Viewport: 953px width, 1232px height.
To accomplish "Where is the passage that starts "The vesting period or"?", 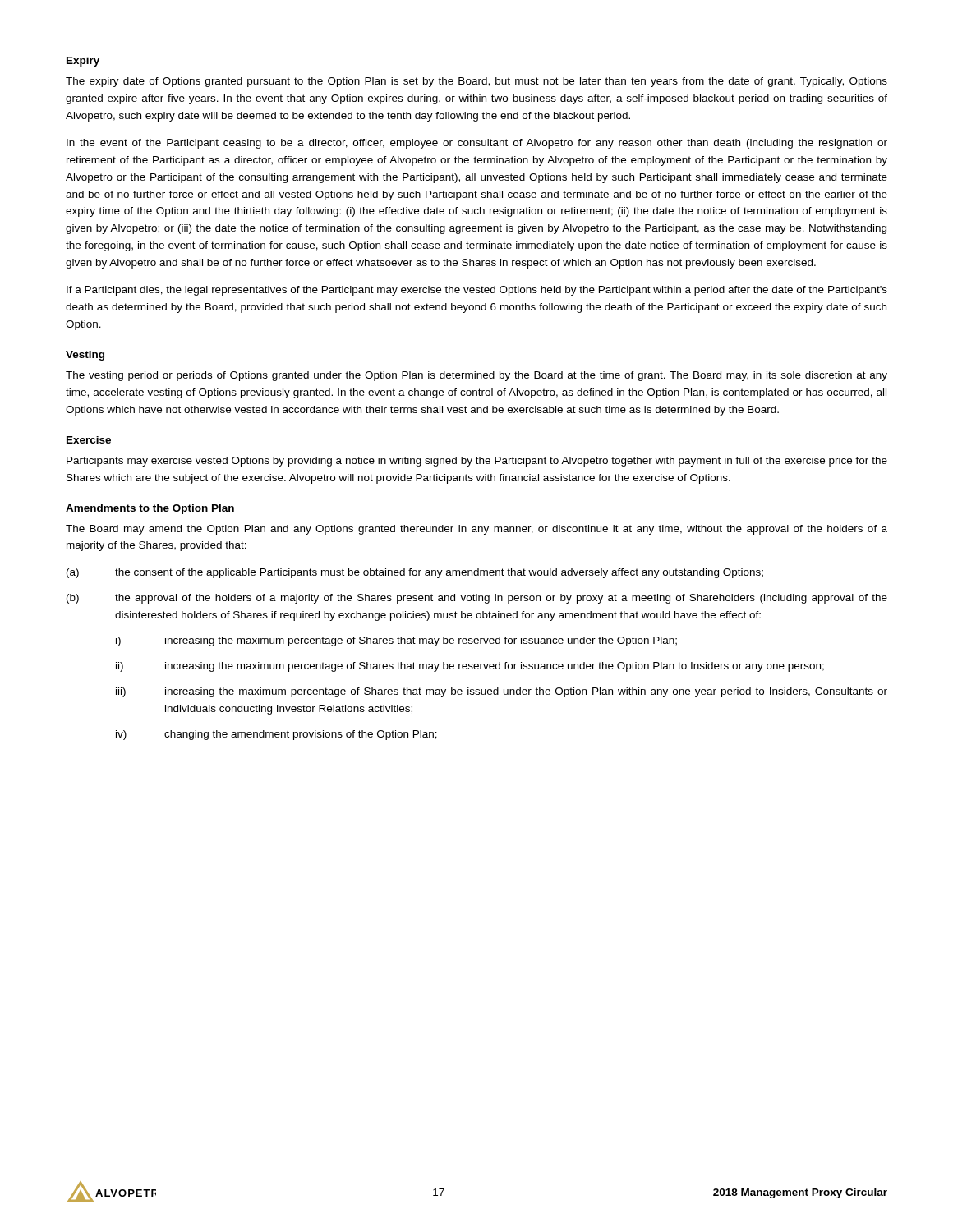I will 476,392.
